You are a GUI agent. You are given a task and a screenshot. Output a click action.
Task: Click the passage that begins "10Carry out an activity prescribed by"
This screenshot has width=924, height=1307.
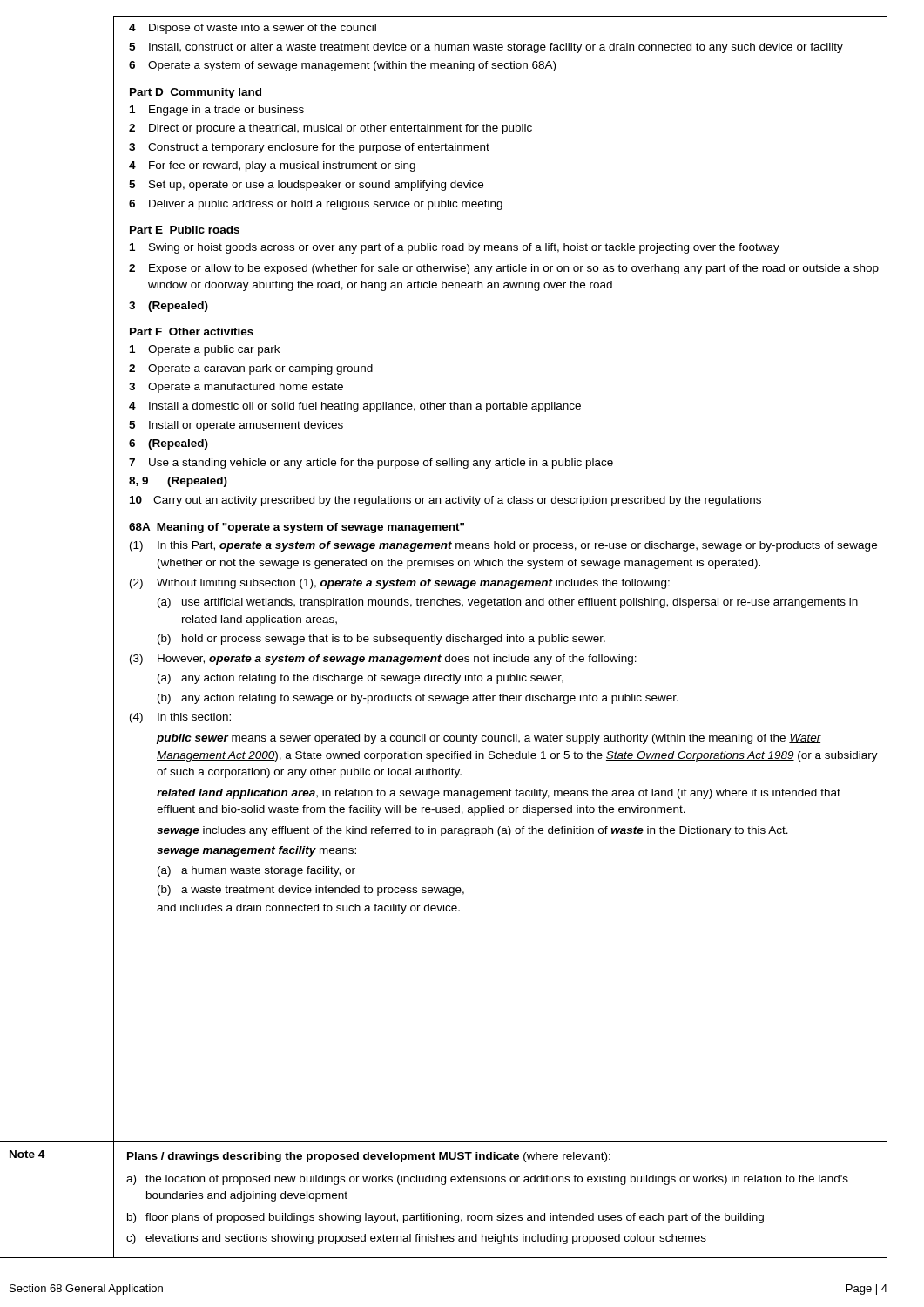505,500
